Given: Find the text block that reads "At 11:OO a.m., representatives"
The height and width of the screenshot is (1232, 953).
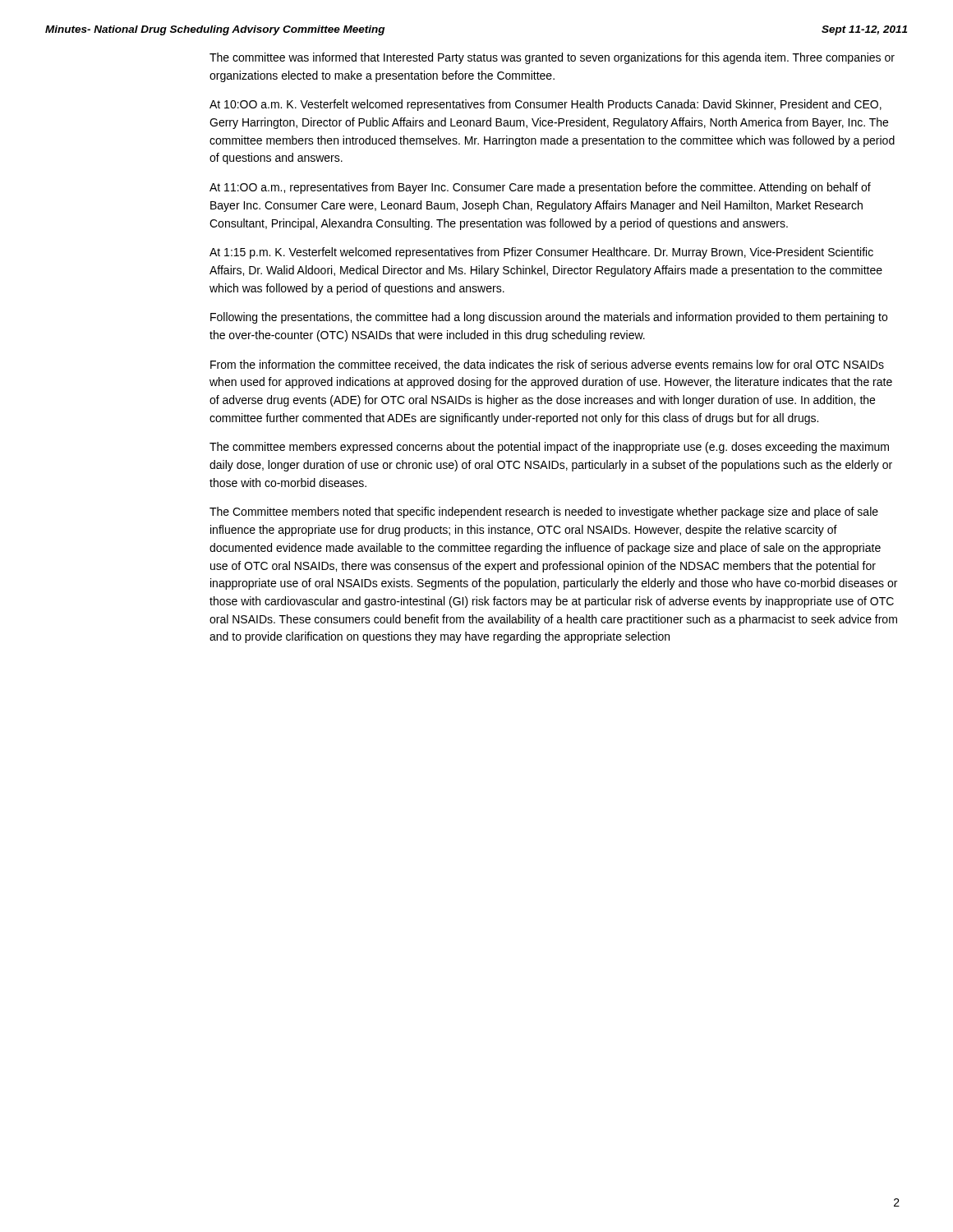Looking at the screenshot, I should (x=540, y=205).
